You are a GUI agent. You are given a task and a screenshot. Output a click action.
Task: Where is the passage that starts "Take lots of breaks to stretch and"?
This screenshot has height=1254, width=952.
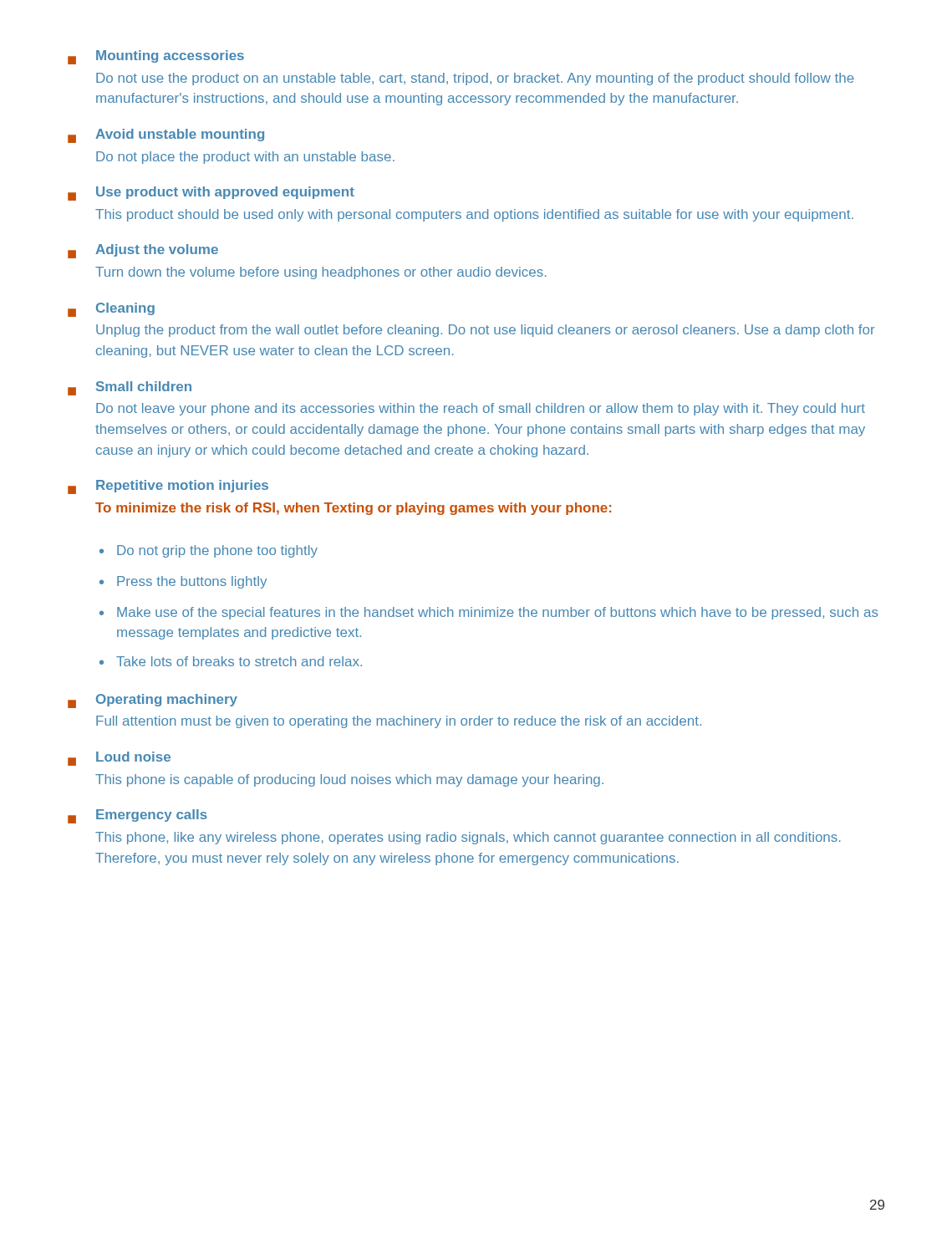pos(240,662)
